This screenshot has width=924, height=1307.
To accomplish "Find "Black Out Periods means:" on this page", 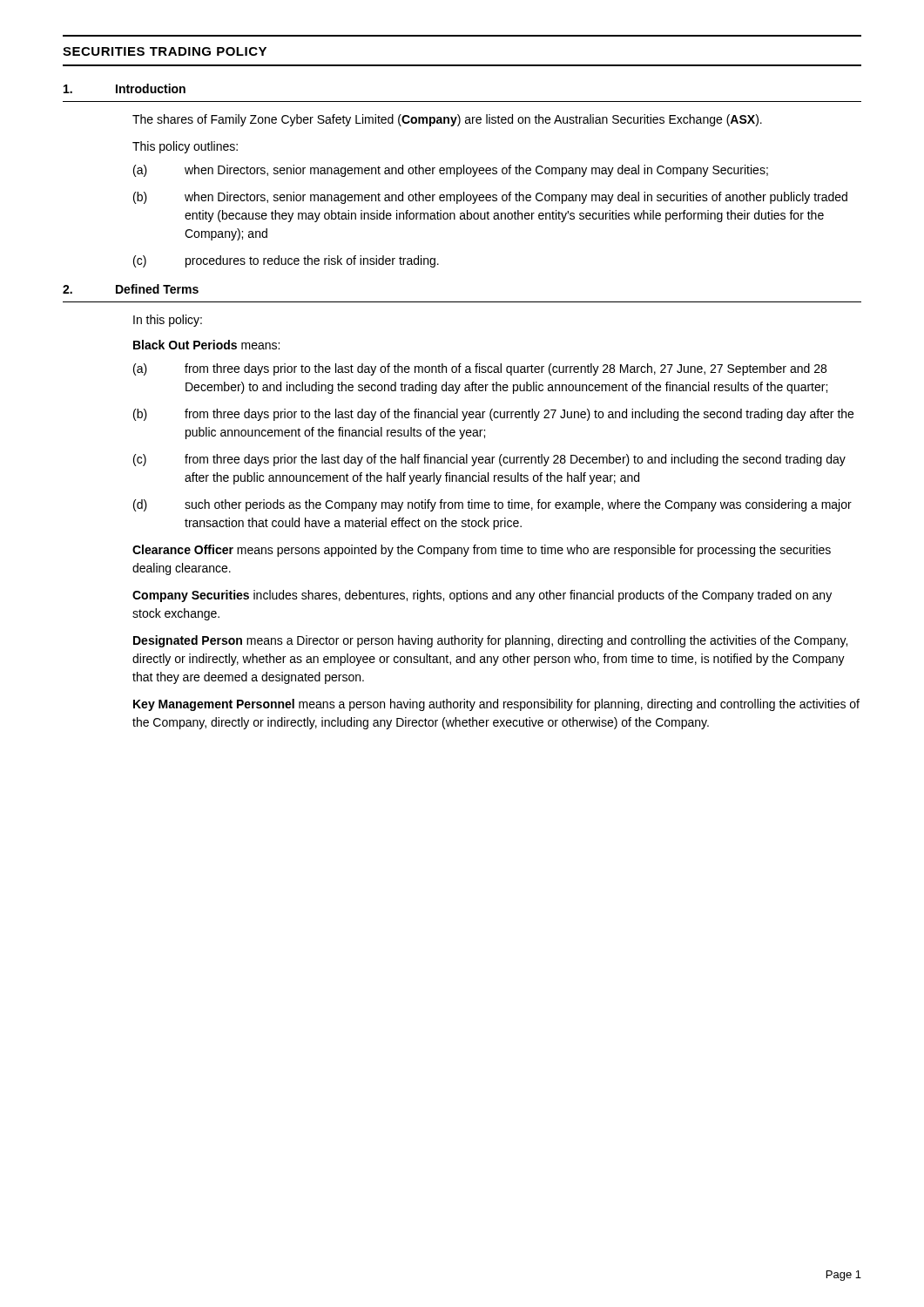I will 207,345.
